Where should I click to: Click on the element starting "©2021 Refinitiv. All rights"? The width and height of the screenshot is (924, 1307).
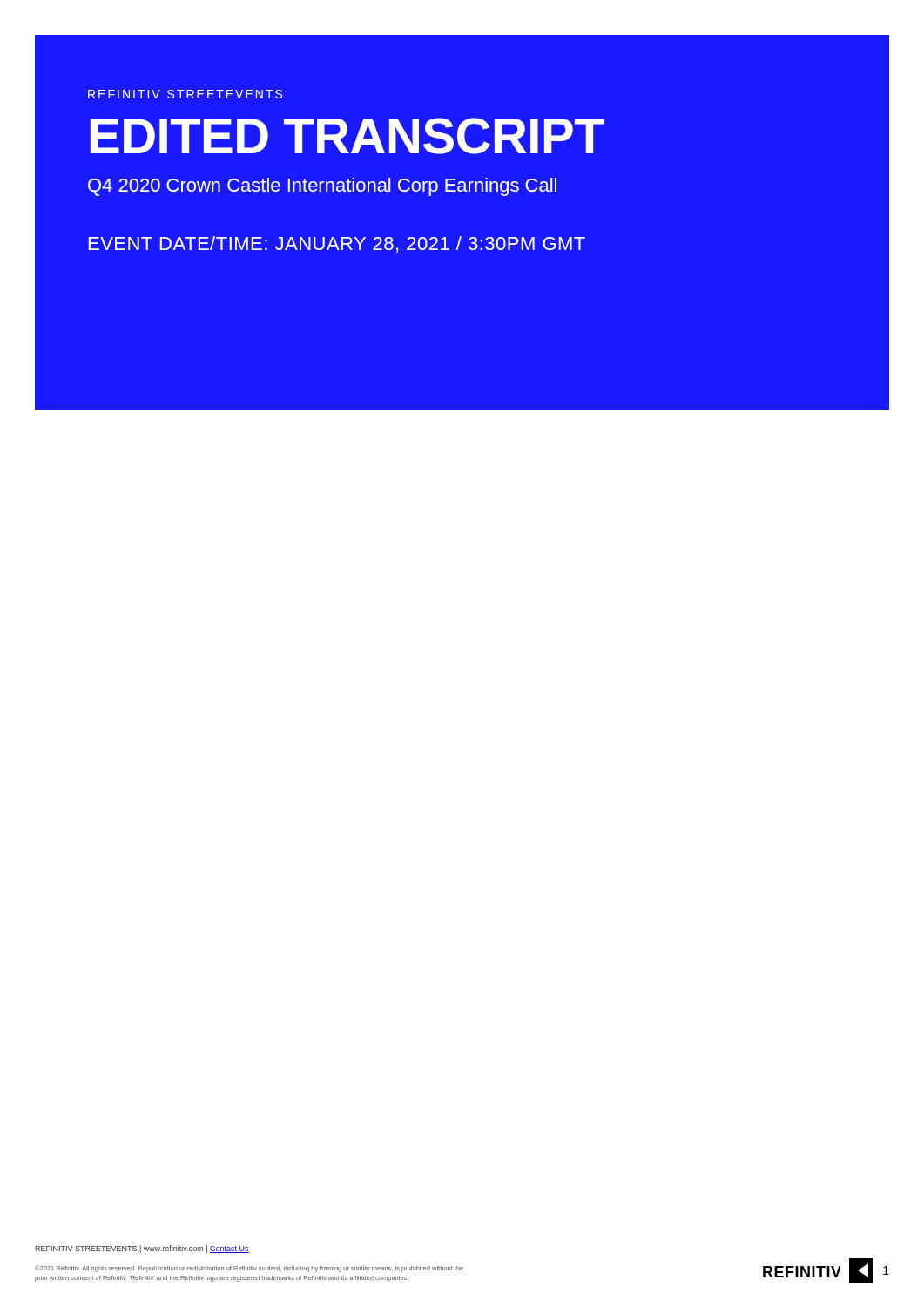[x=249, y=1273]
